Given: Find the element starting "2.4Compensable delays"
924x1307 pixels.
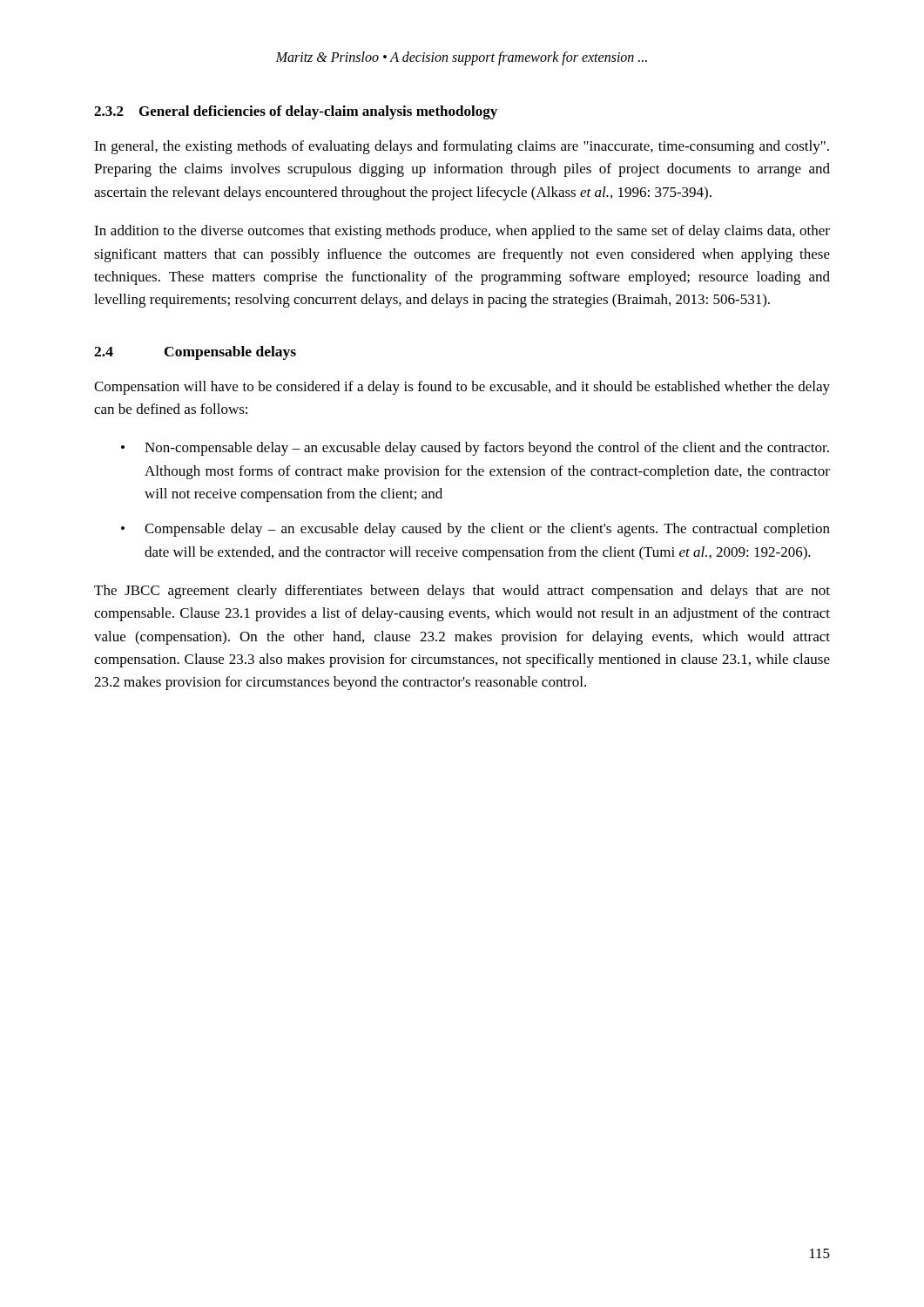Looking at the screenshot, I should click(195, 351).
